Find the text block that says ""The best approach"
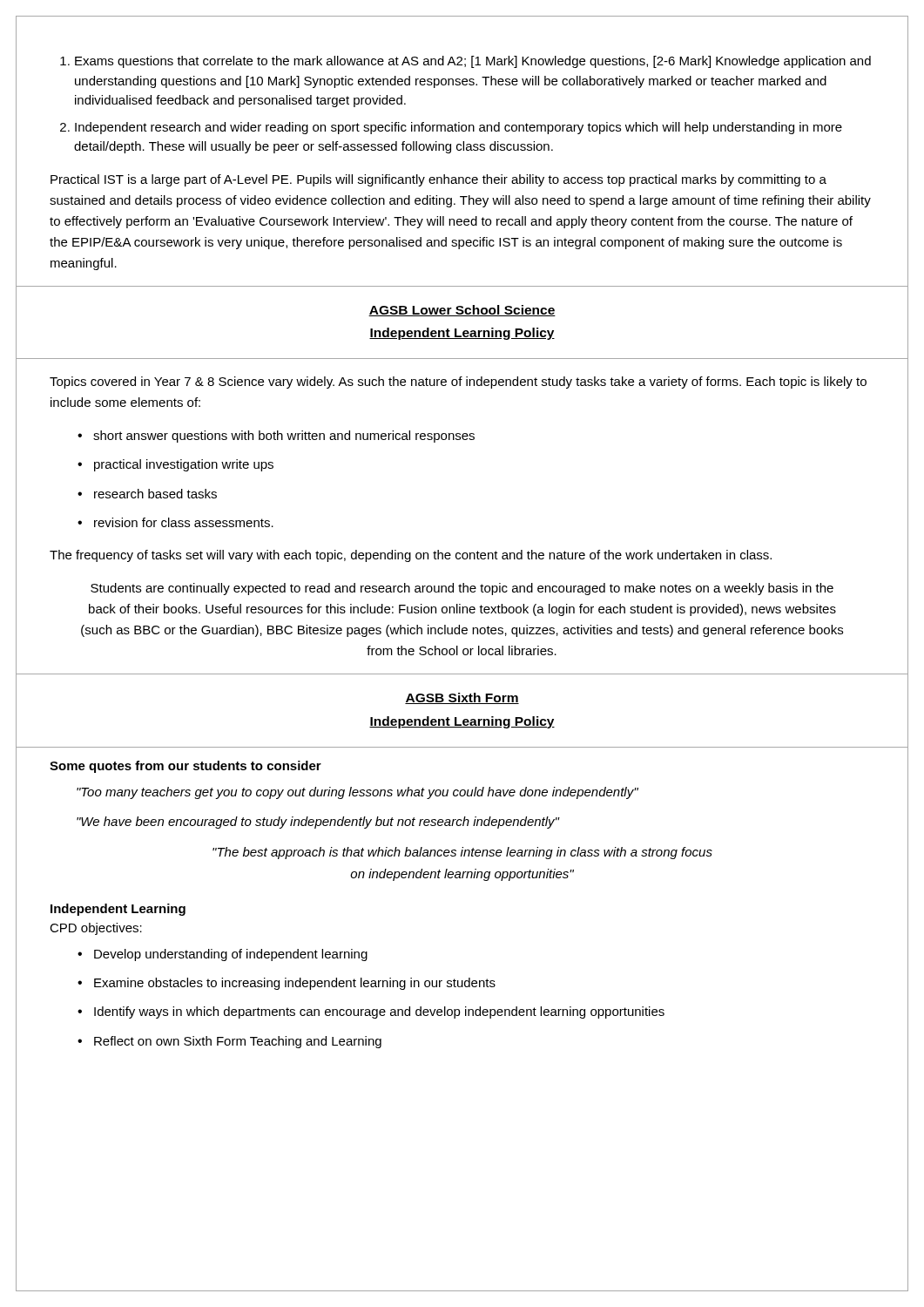The width and height of the screenshot is (924, 1307). (462, 863)
